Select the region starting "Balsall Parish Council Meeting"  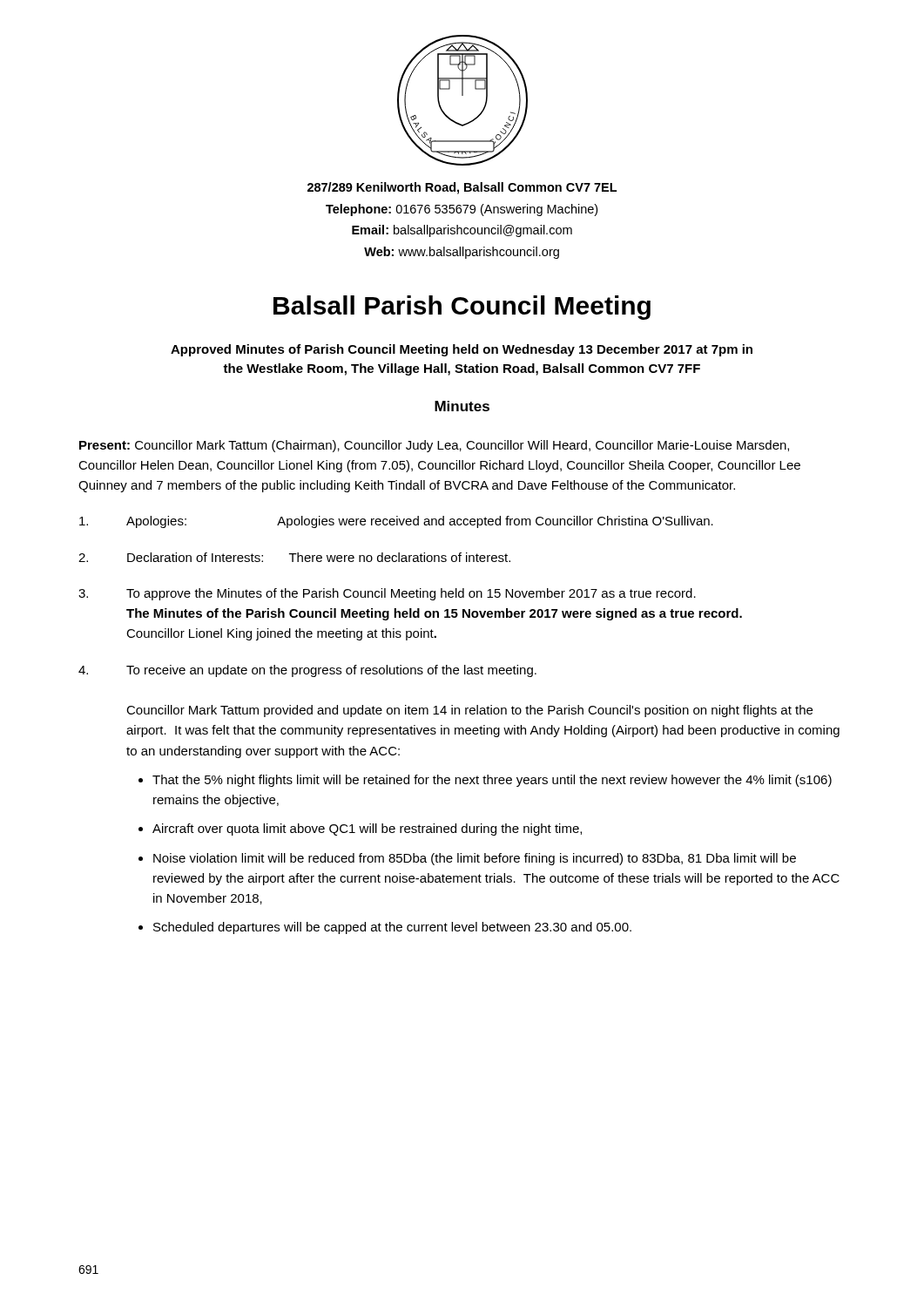(462, 305)
